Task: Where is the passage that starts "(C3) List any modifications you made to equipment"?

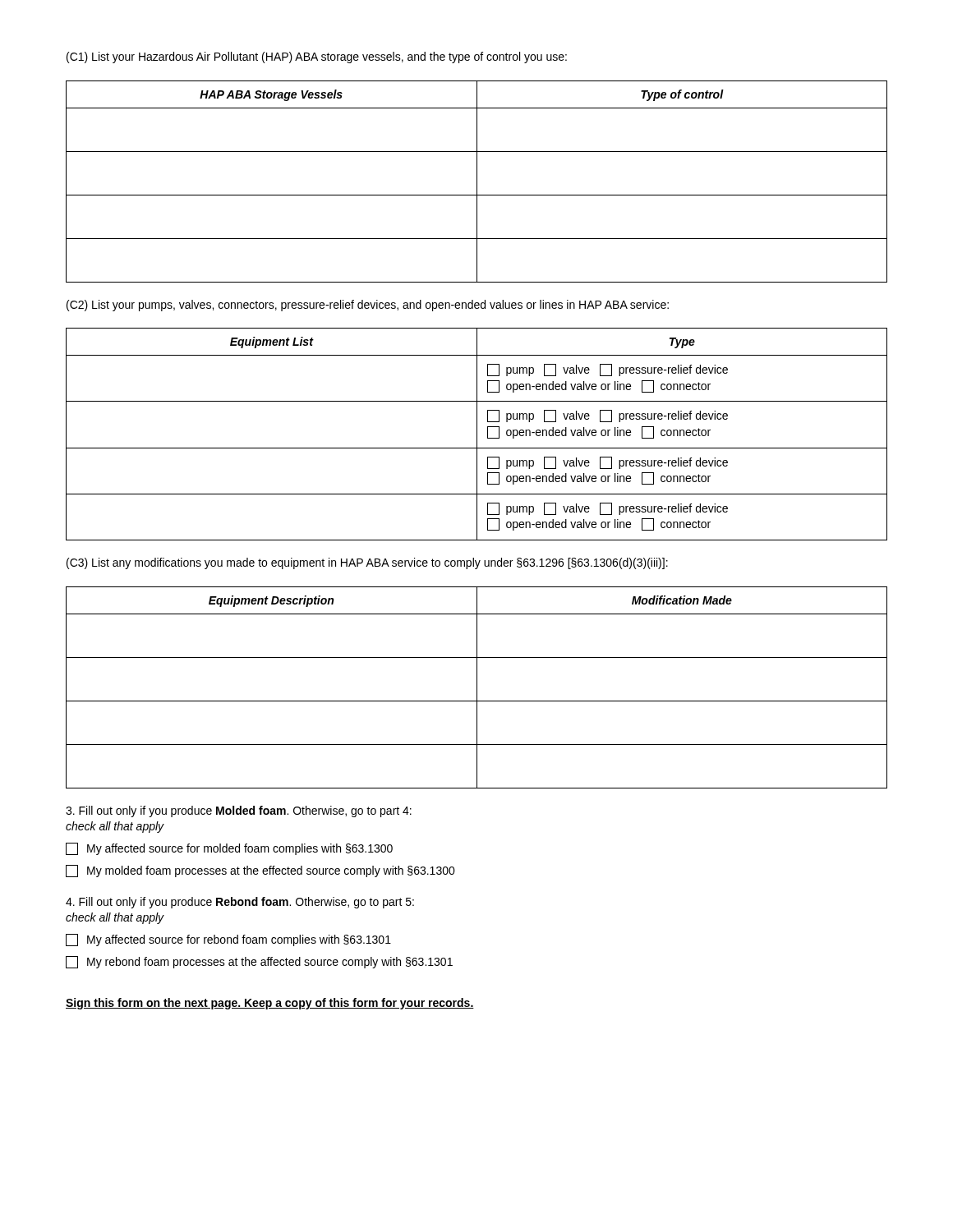Action: tap(367, 563)
